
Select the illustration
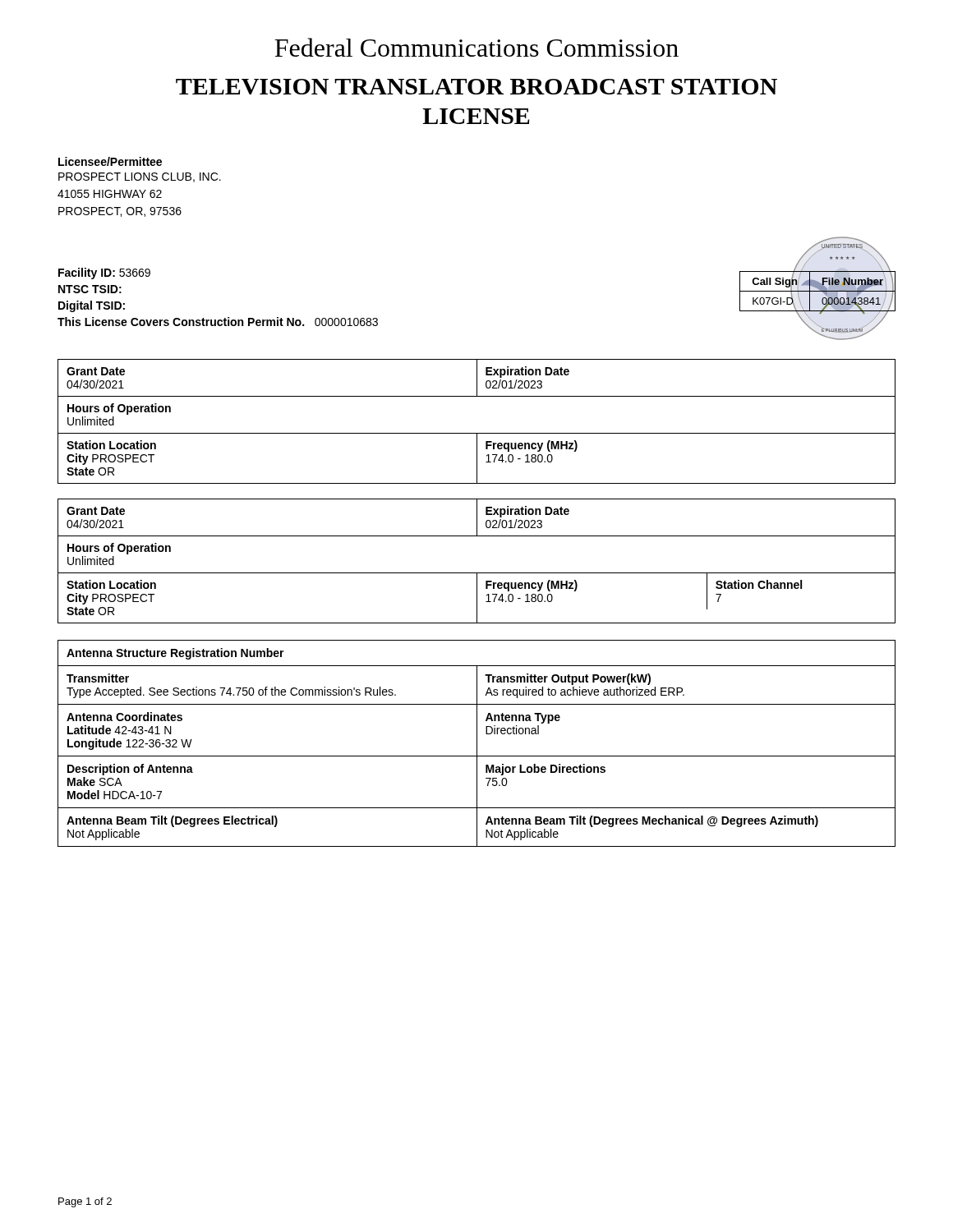(842, 290)
